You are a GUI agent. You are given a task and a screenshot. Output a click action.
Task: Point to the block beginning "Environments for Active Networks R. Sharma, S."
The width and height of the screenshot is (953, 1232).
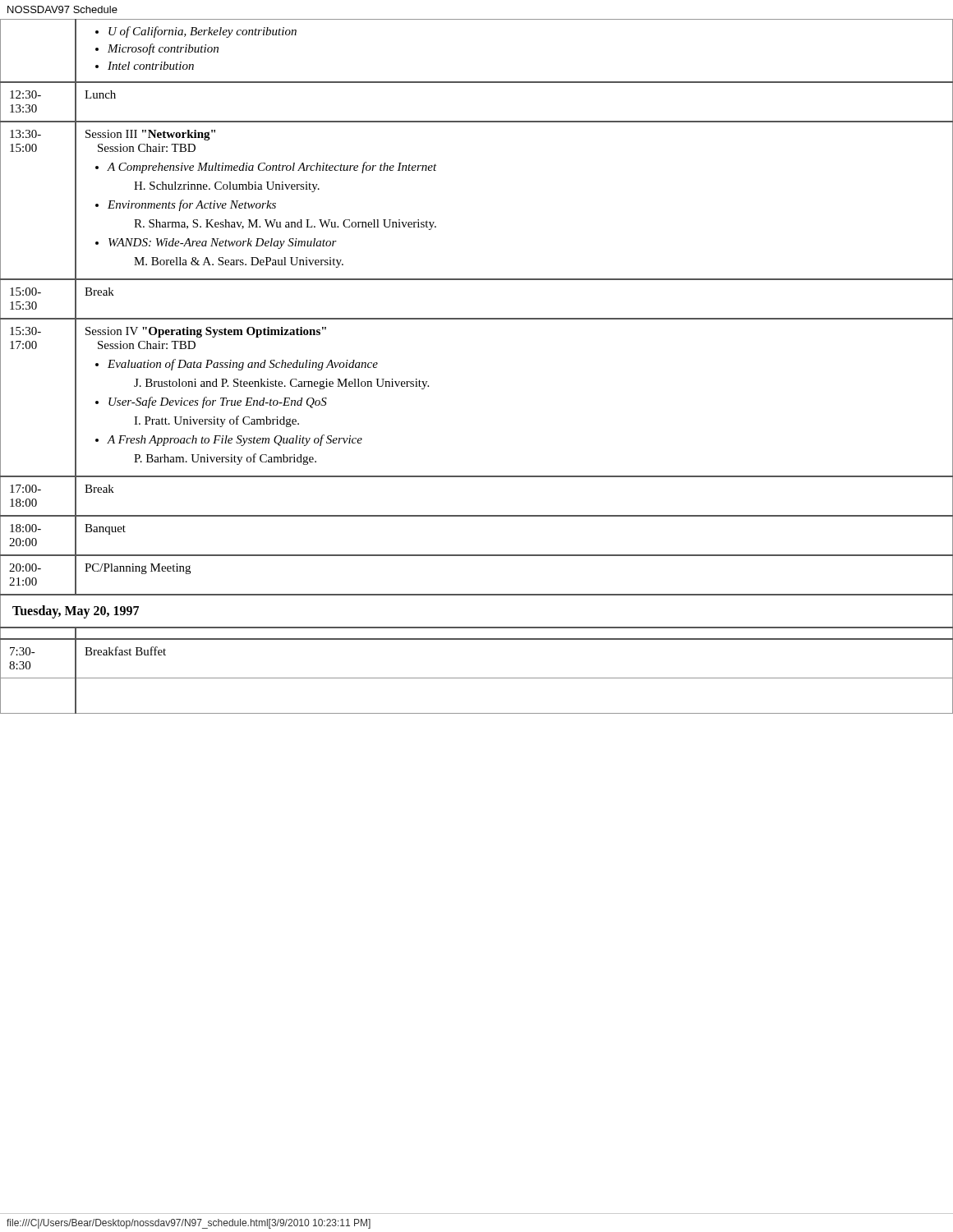coord(186,205)
